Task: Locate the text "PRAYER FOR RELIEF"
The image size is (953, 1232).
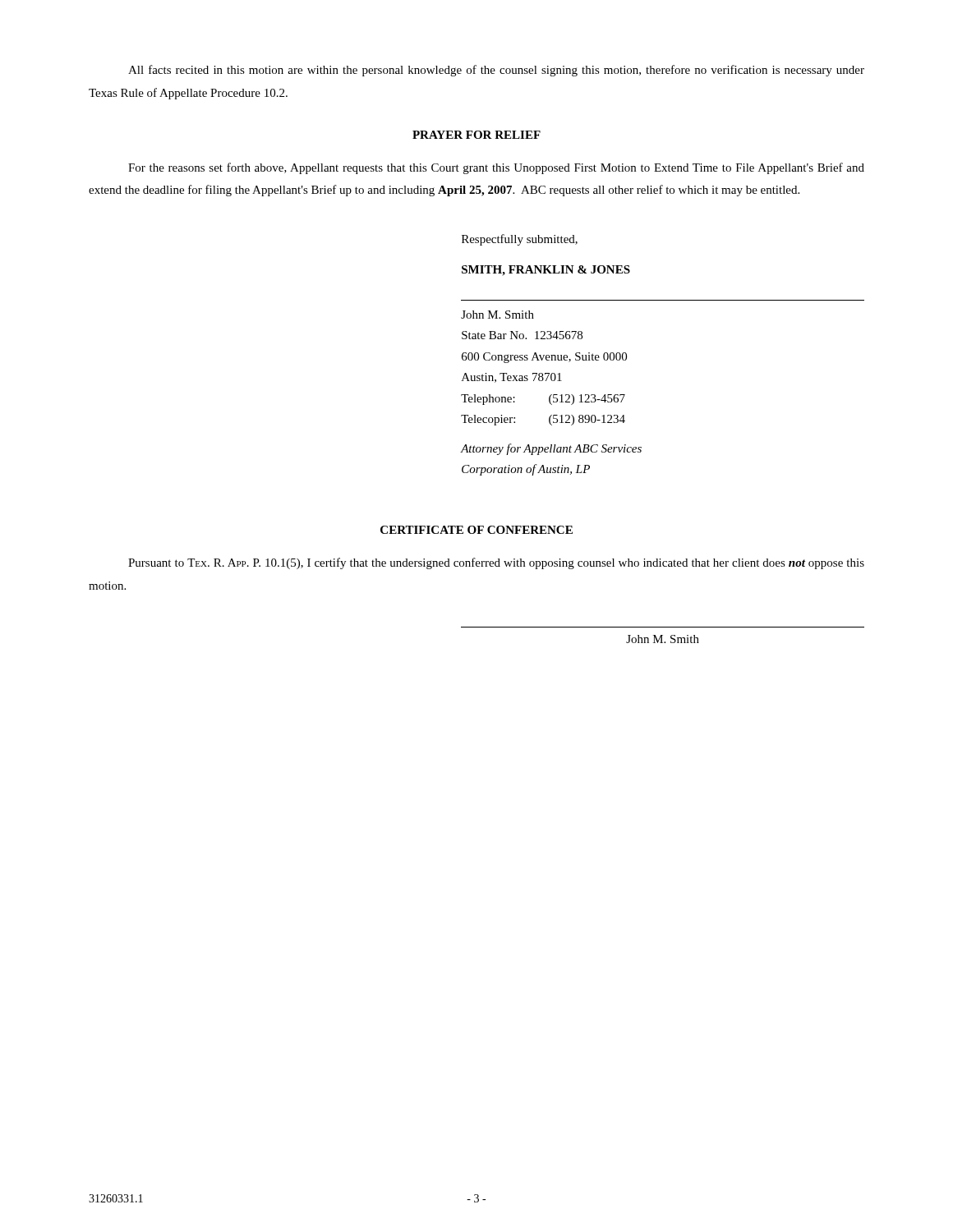Action: 476,134
